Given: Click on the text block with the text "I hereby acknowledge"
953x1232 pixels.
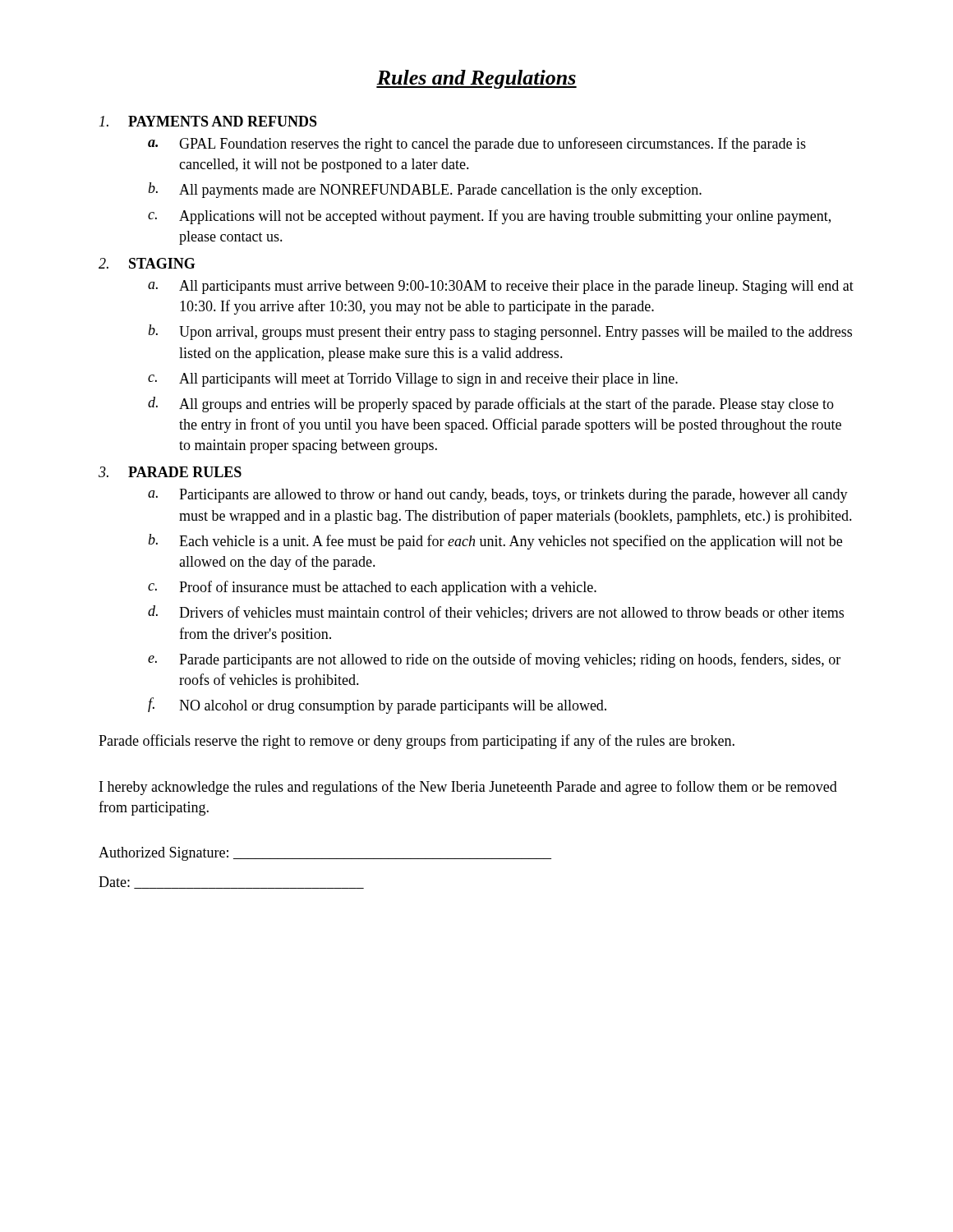Looking at the screenshot, I should point(468,797).
